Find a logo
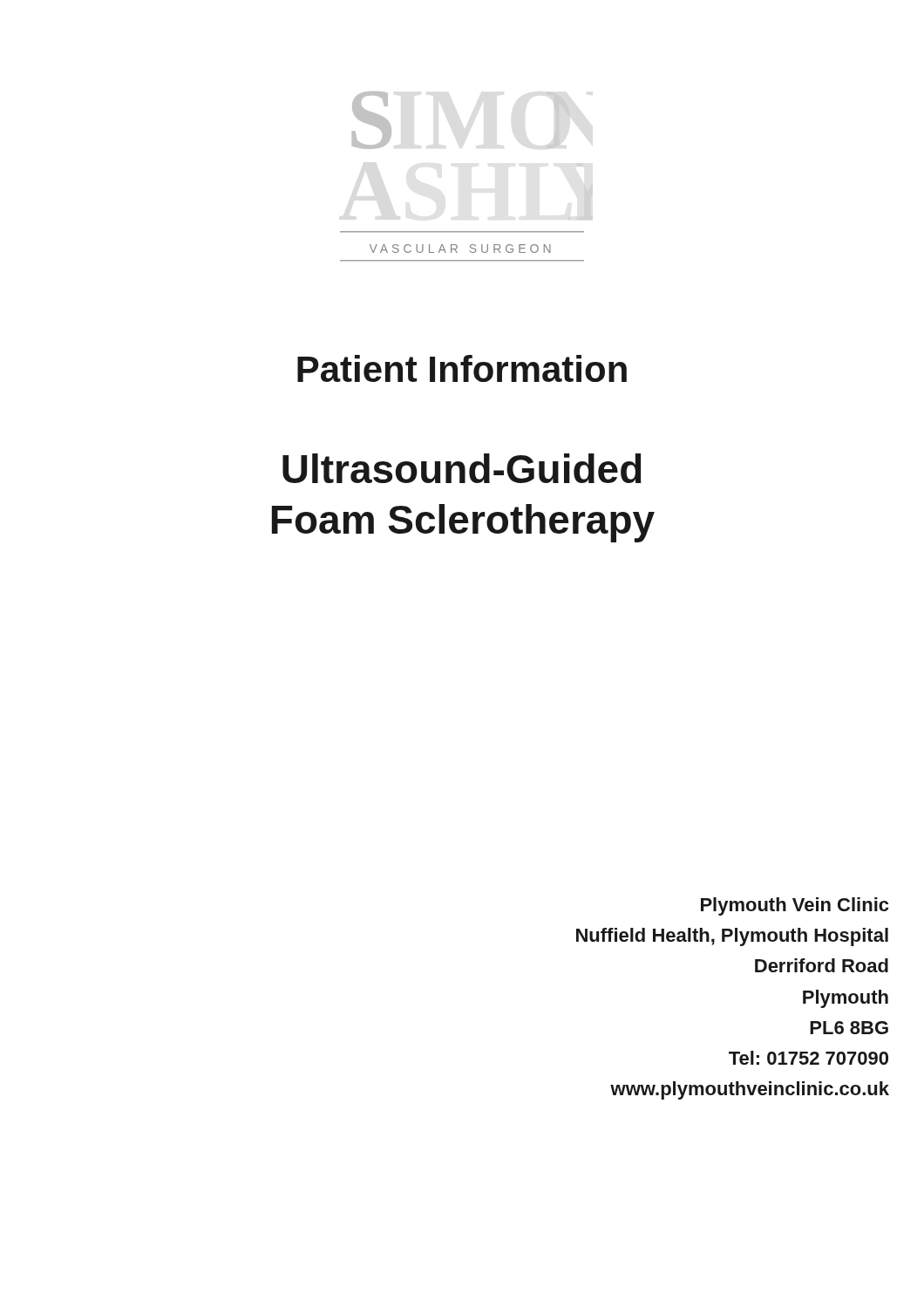 pyautogui.click(x=462, y=170)
